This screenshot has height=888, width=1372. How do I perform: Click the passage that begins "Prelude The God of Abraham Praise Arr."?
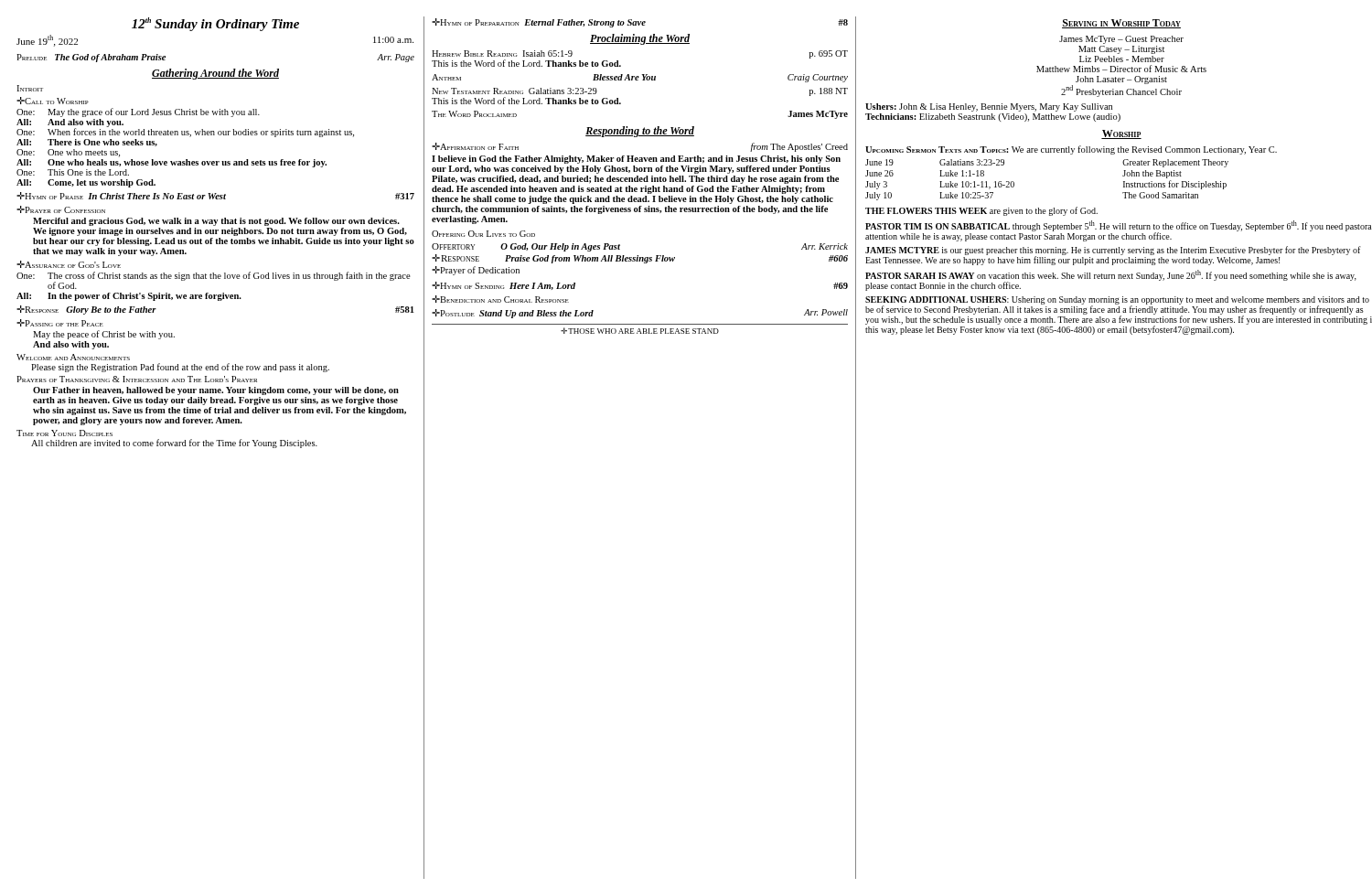(95, 58)
